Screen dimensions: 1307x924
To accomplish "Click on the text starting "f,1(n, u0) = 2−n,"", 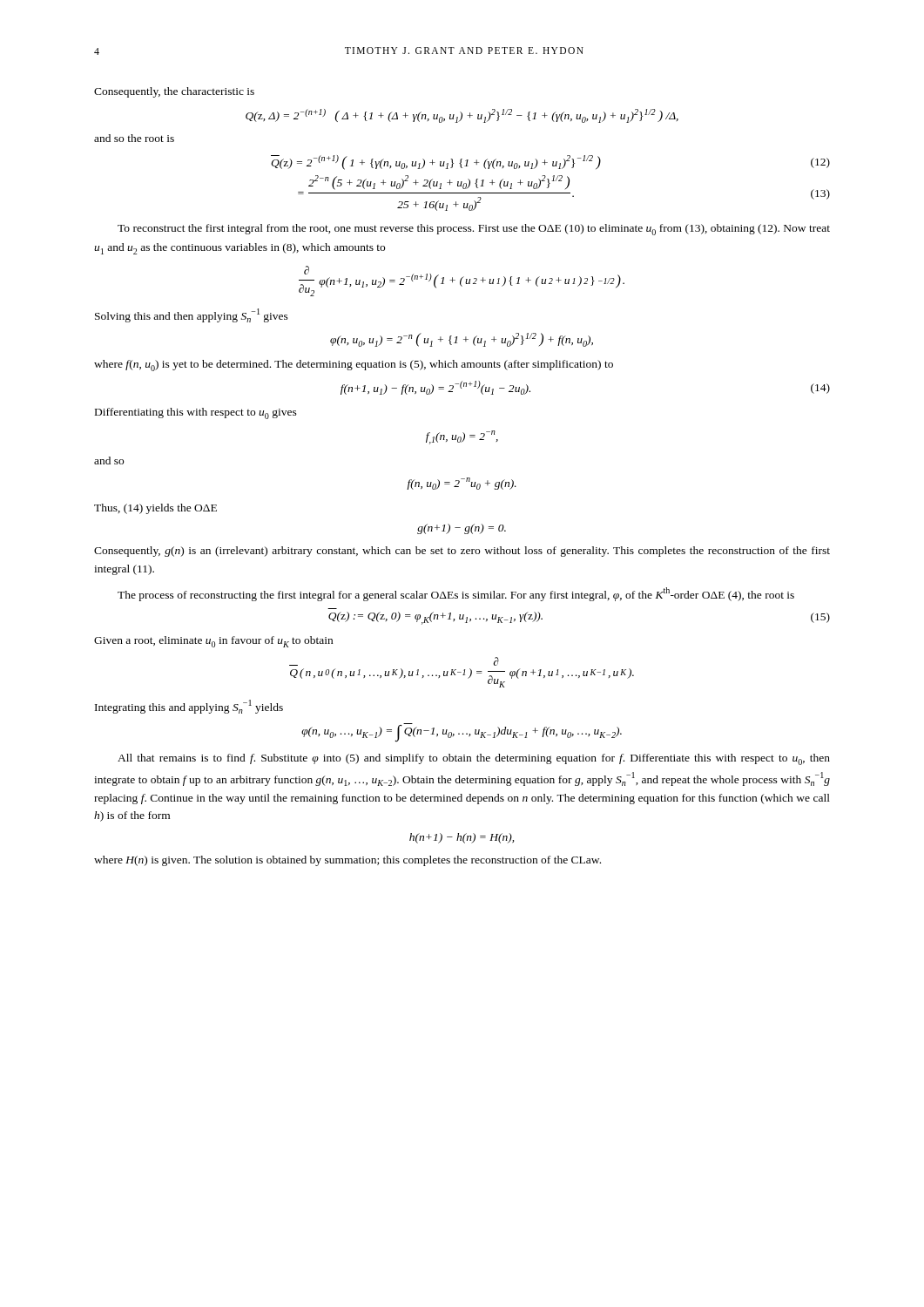I will [462, 436].
